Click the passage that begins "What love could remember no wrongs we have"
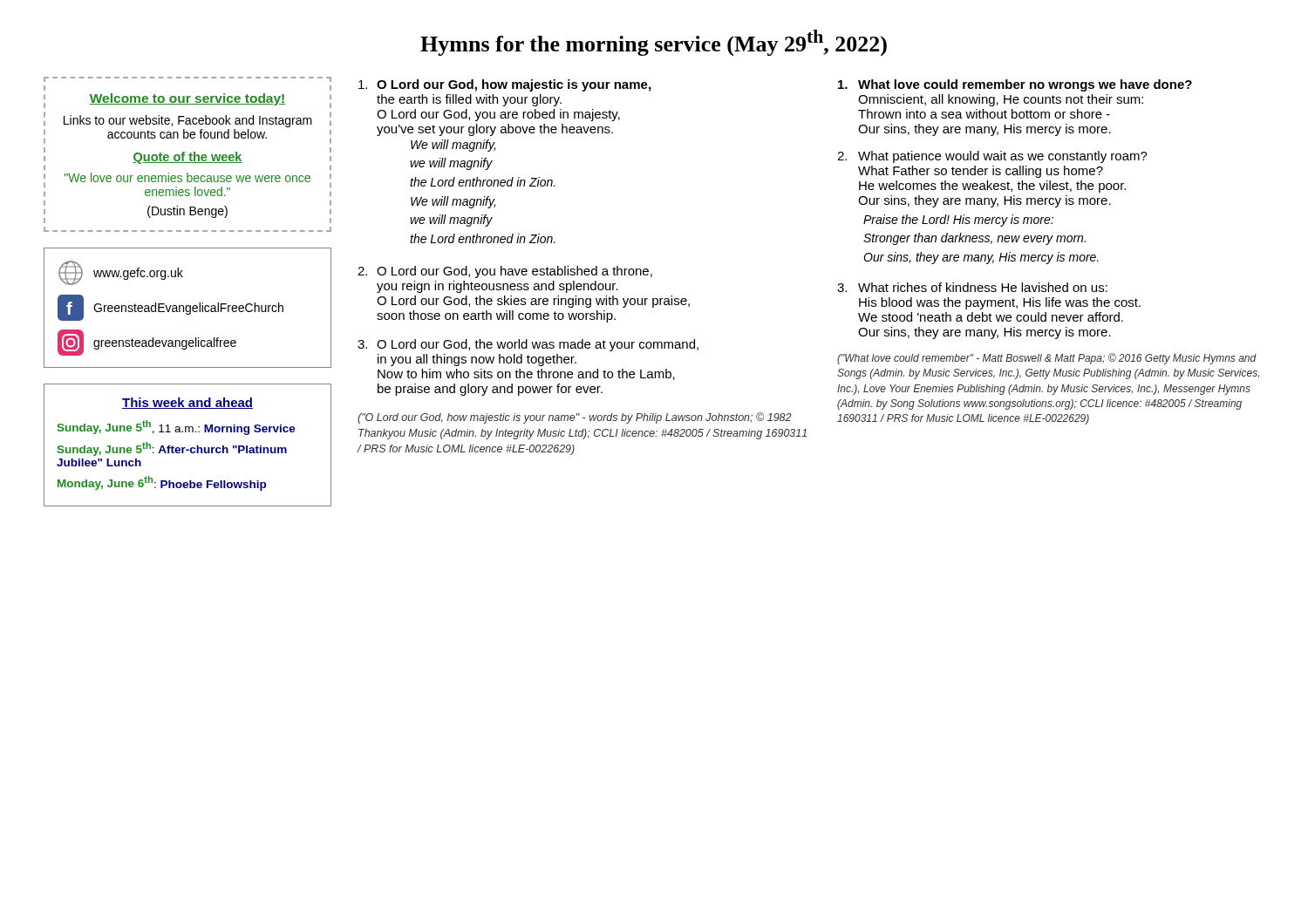 [1051, 106]
